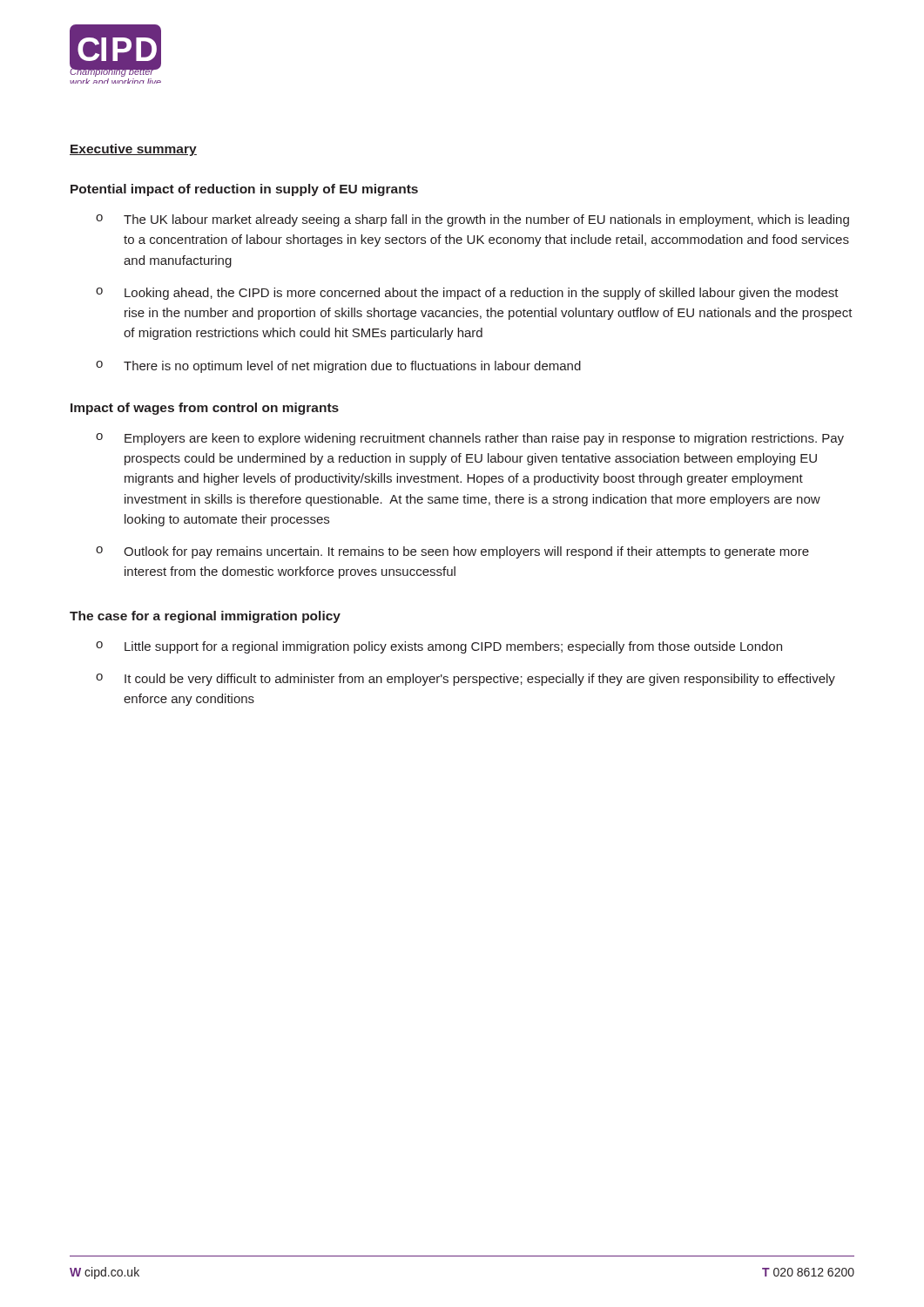Locate the text block starting "The case for a regional"

tap(205, 615)
